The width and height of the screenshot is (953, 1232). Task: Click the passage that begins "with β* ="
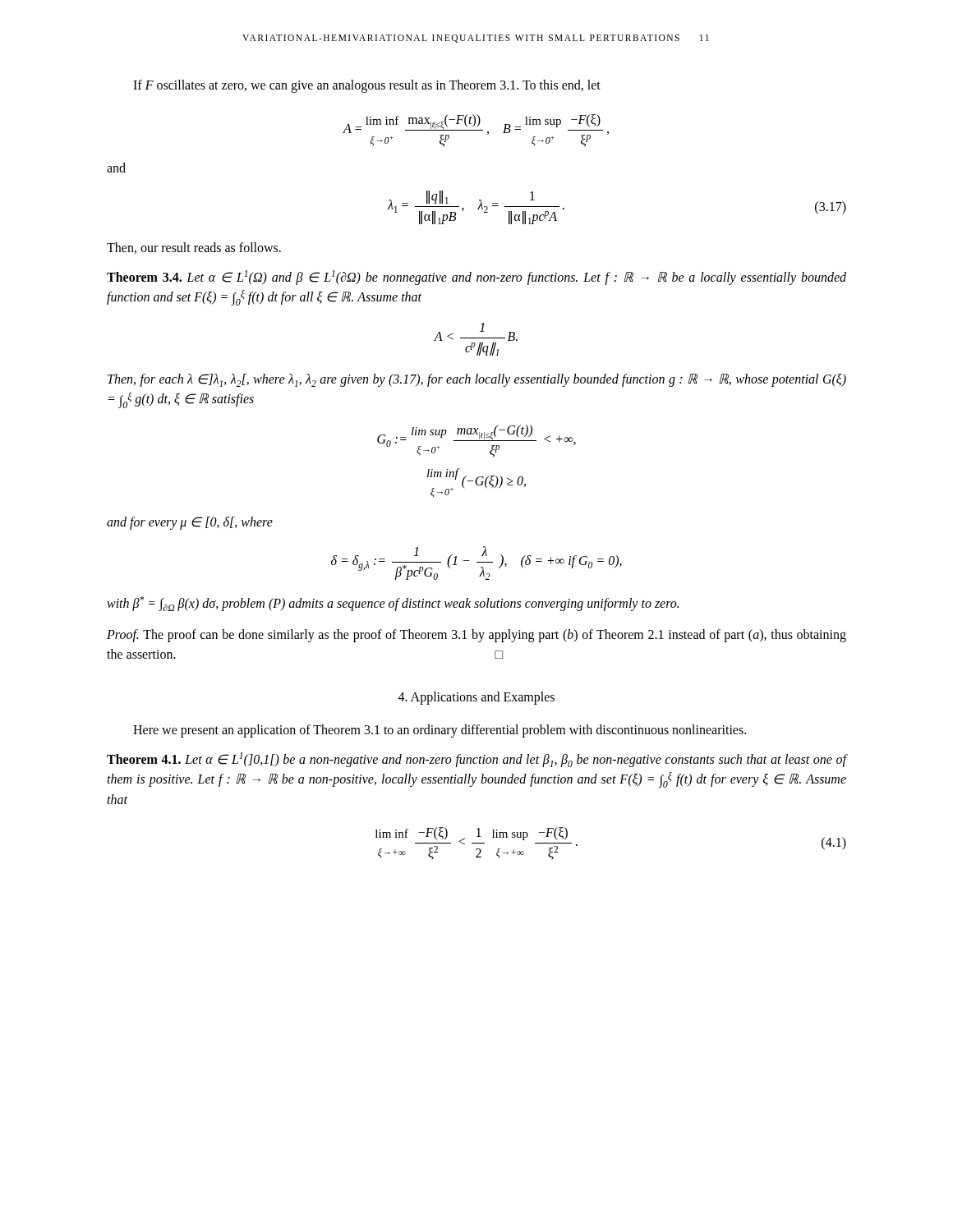click(476, 603)
